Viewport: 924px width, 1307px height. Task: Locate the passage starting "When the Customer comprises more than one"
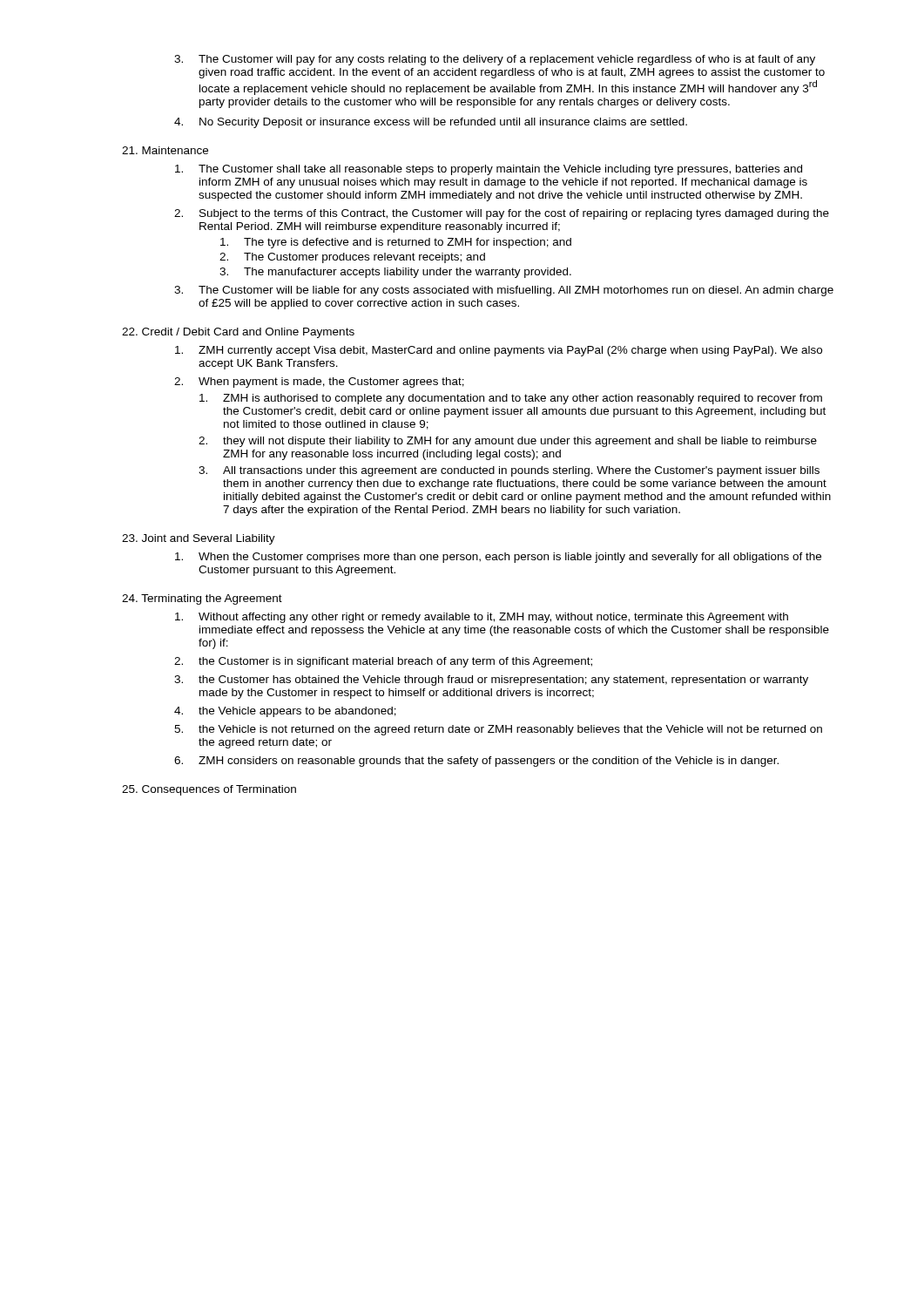coord(506,562)
